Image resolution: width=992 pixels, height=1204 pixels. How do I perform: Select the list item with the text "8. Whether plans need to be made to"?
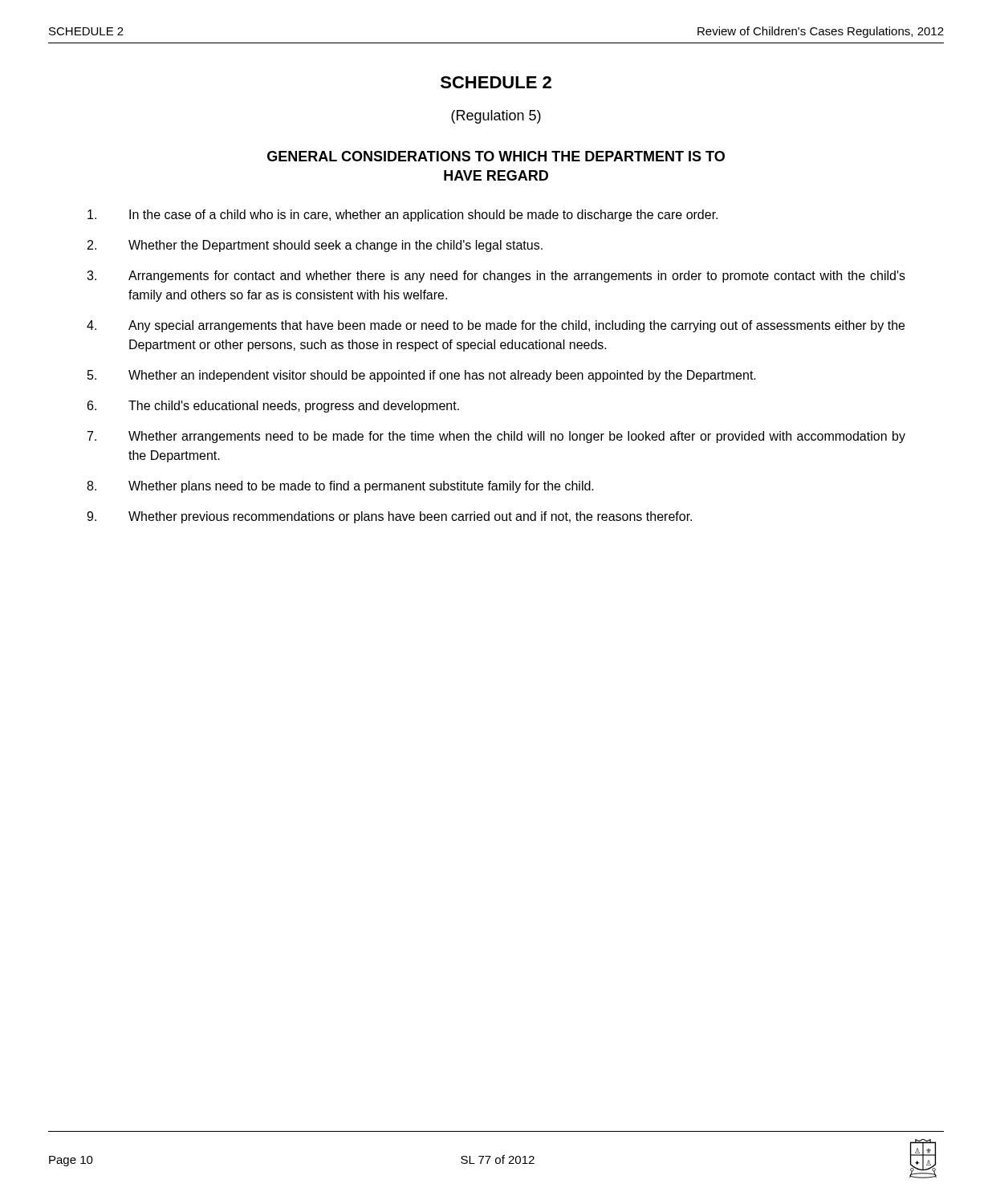[496, 486]
